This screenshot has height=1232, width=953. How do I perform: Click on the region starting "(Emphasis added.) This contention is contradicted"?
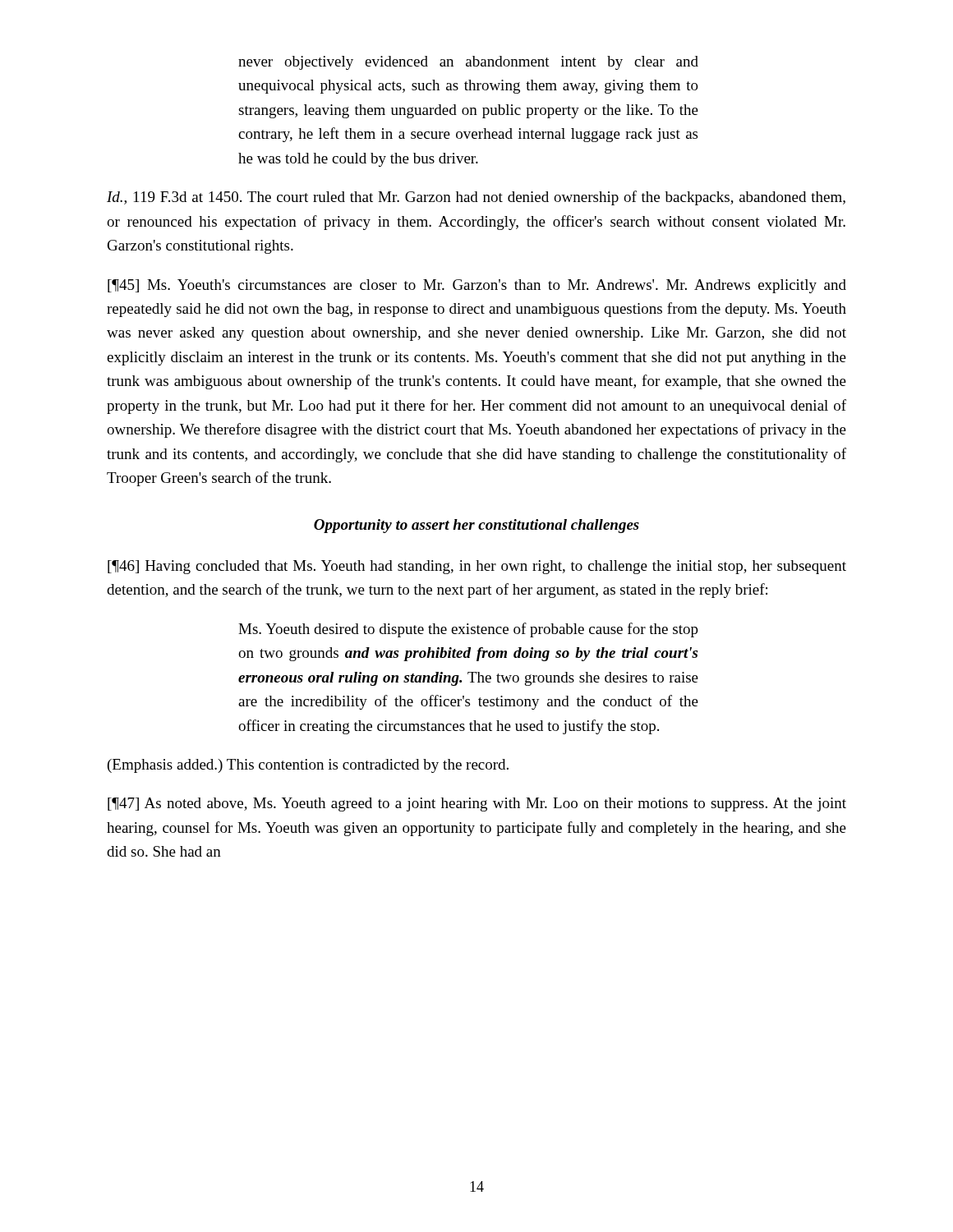pos(476,764)
